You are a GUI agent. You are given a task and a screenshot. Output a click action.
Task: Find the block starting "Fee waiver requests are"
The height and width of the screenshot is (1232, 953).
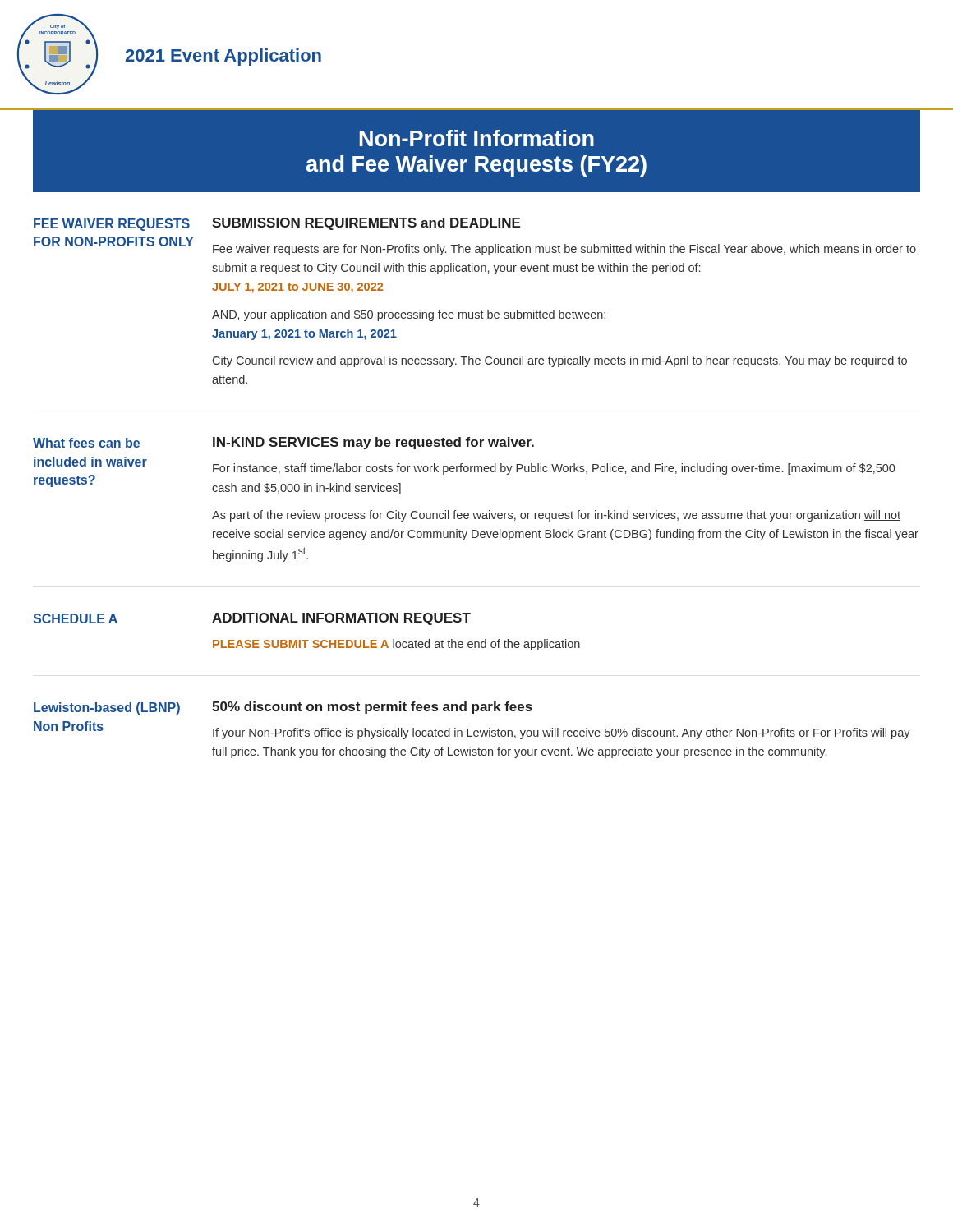[564, 268]
